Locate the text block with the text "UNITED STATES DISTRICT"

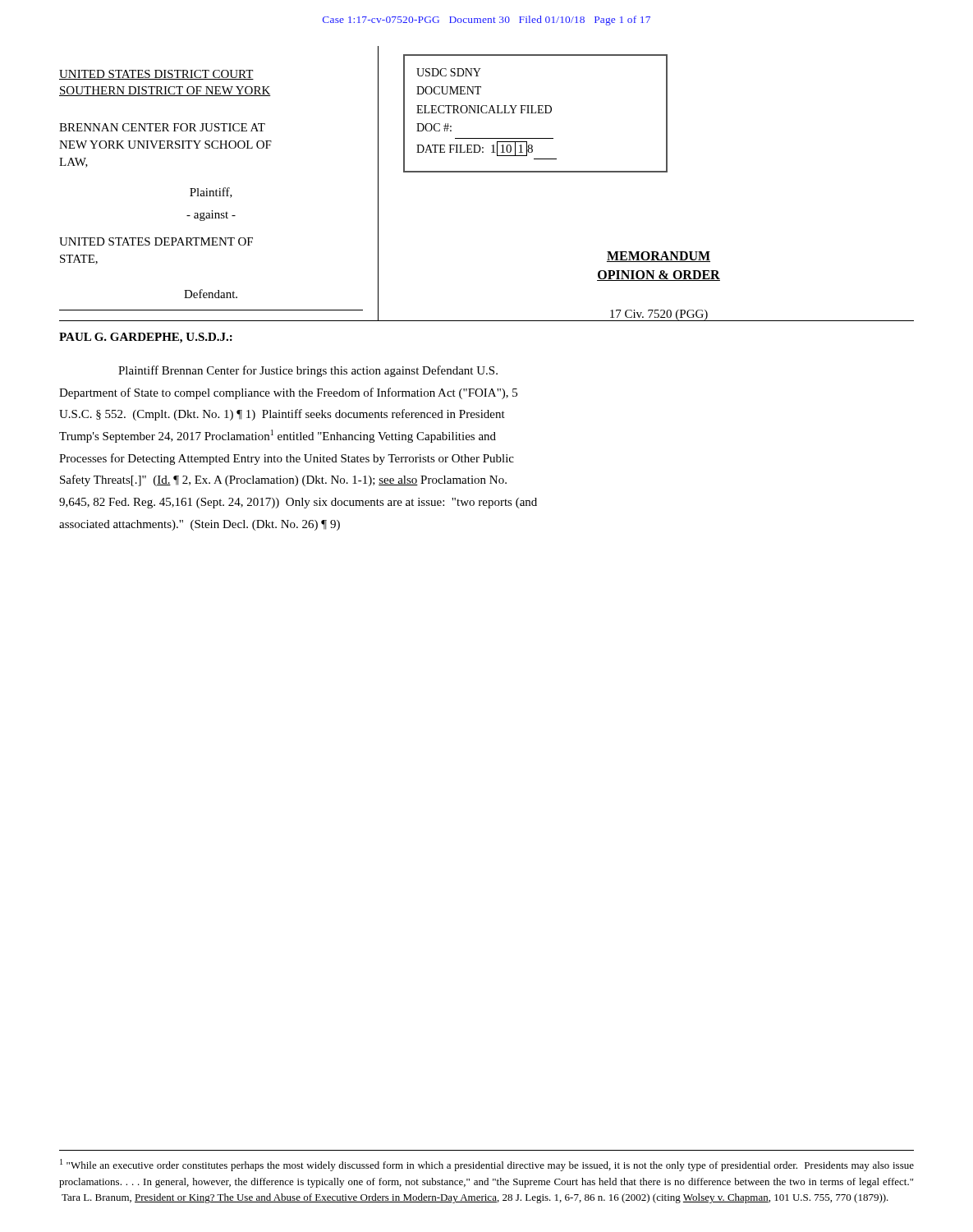165,82
